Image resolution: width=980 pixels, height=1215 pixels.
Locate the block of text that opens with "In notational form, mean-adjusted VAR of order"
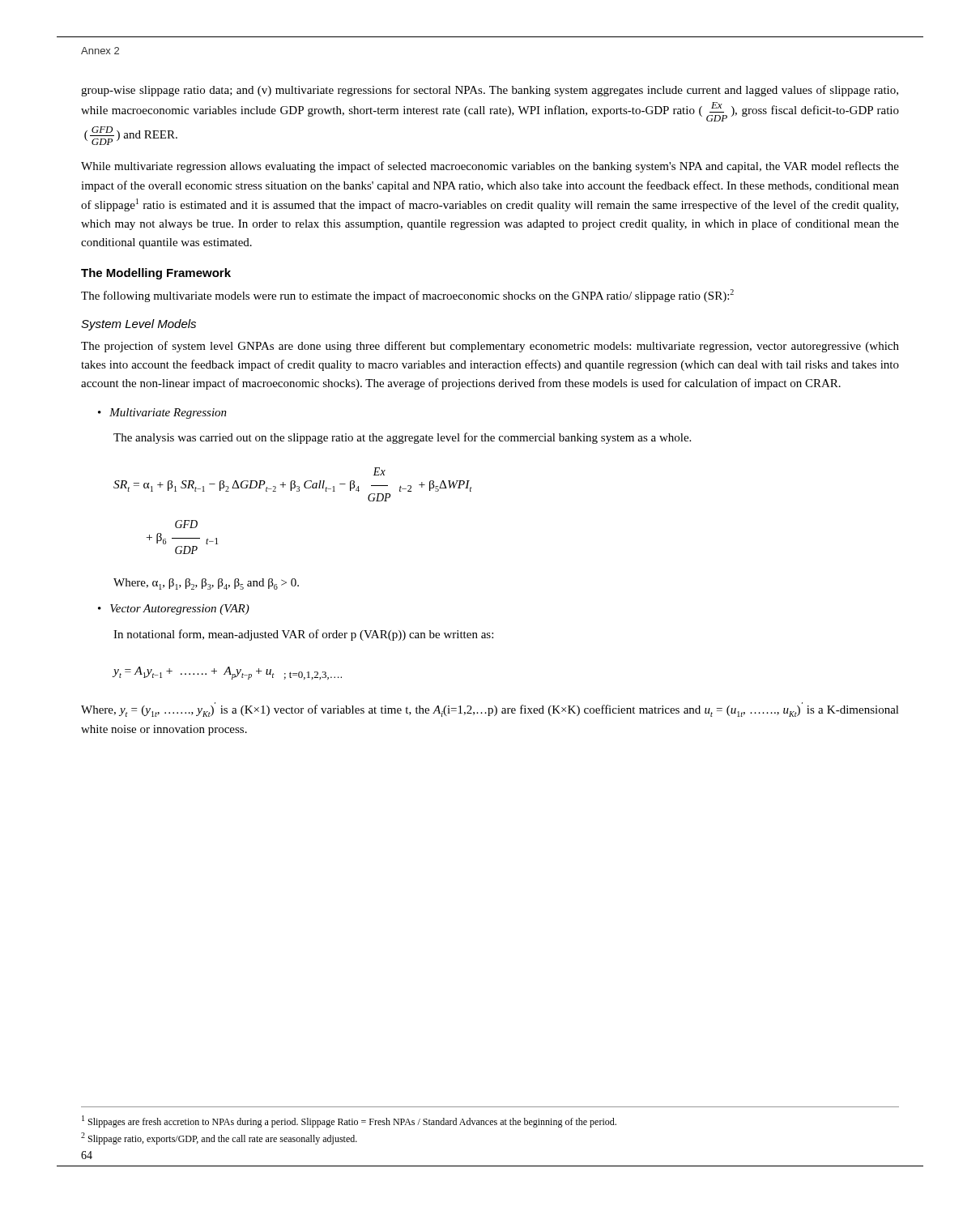tap(303, 635)
